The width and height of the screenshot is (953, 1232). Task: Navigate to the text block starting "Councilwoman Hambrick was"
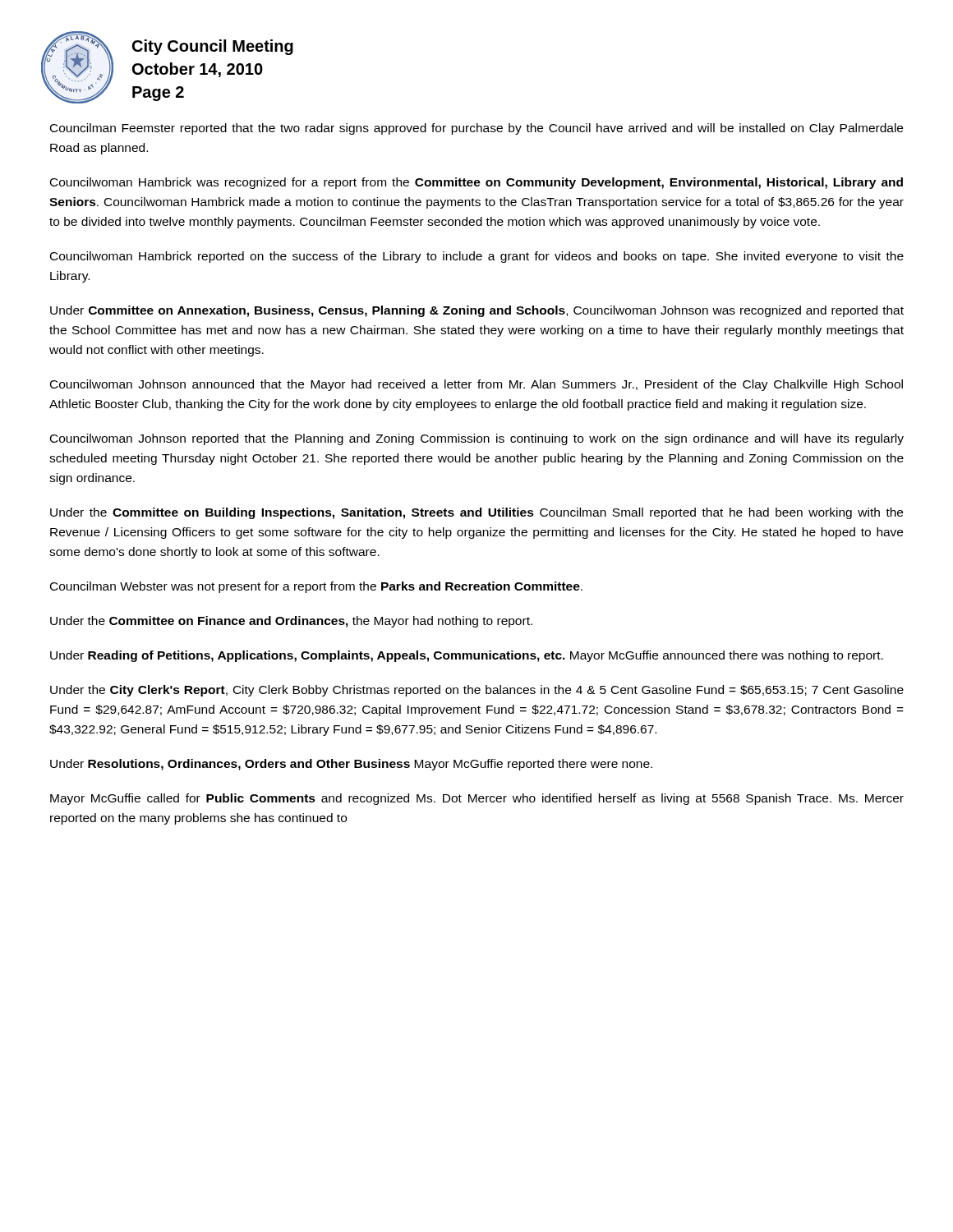[x=476, y=202]
